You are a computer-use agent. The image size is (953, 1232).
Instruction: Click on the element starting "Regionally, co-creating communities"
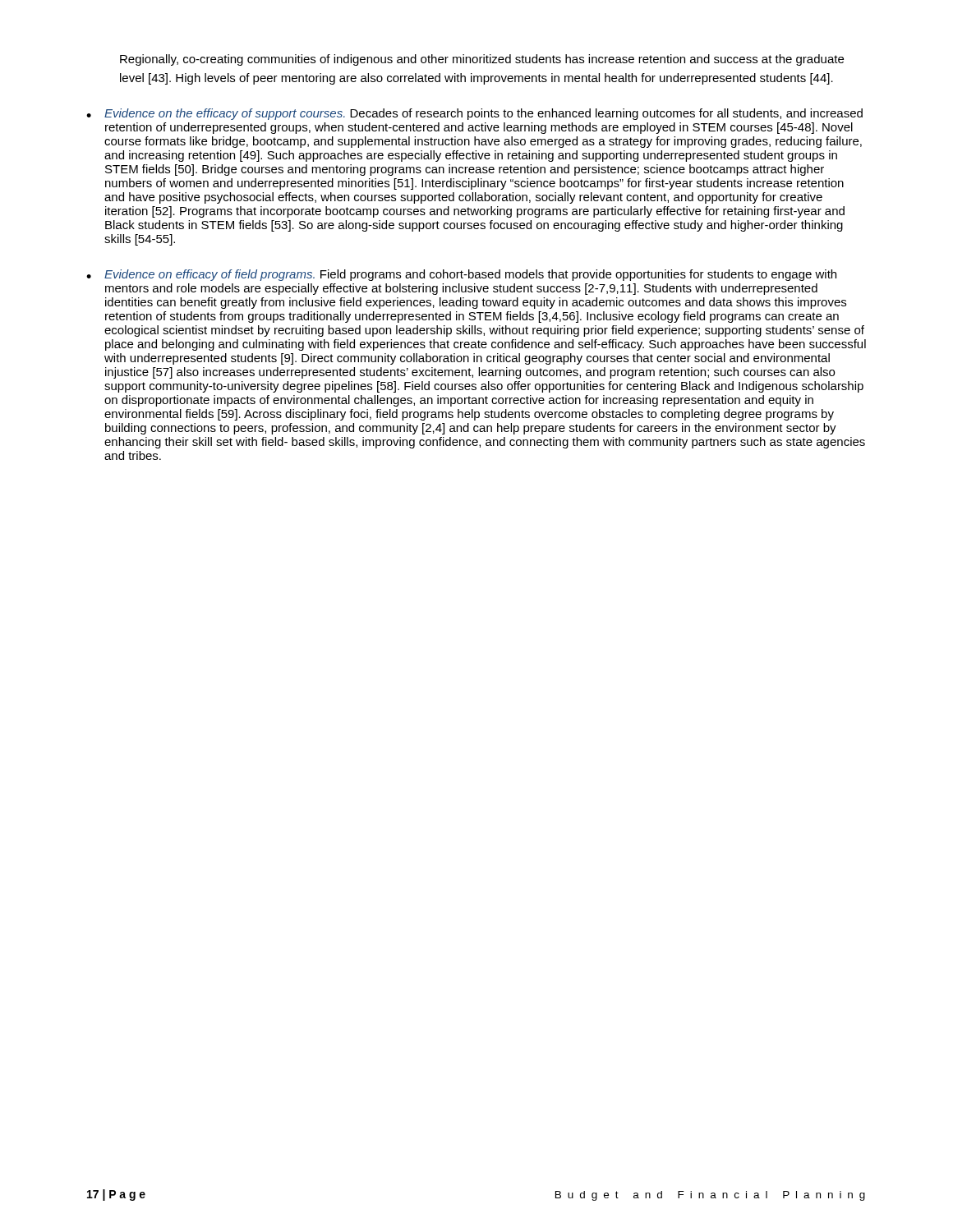(x=482, y=68)
